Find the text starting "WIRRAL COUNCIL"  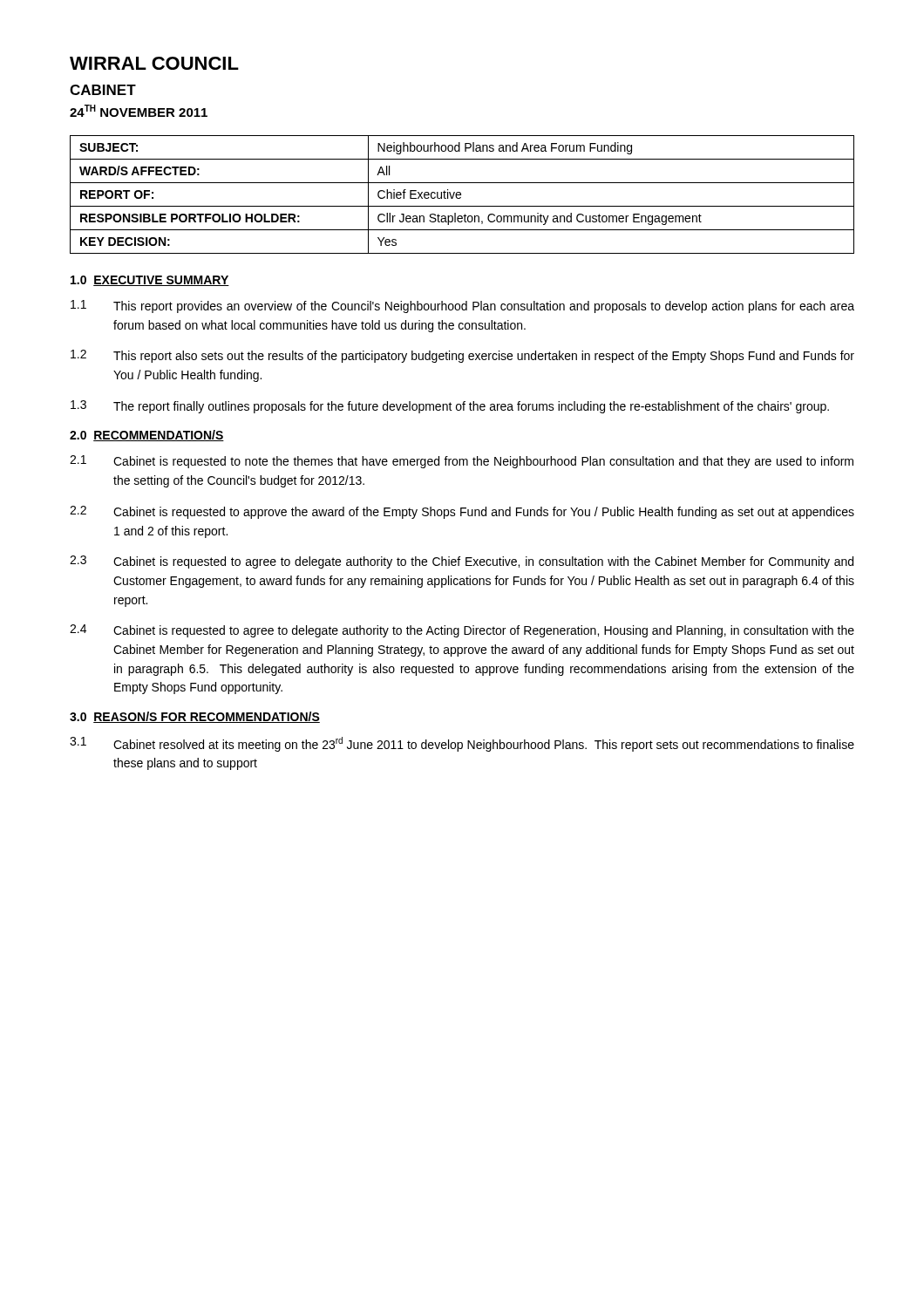pyautogui.click(x=154, y=63)
